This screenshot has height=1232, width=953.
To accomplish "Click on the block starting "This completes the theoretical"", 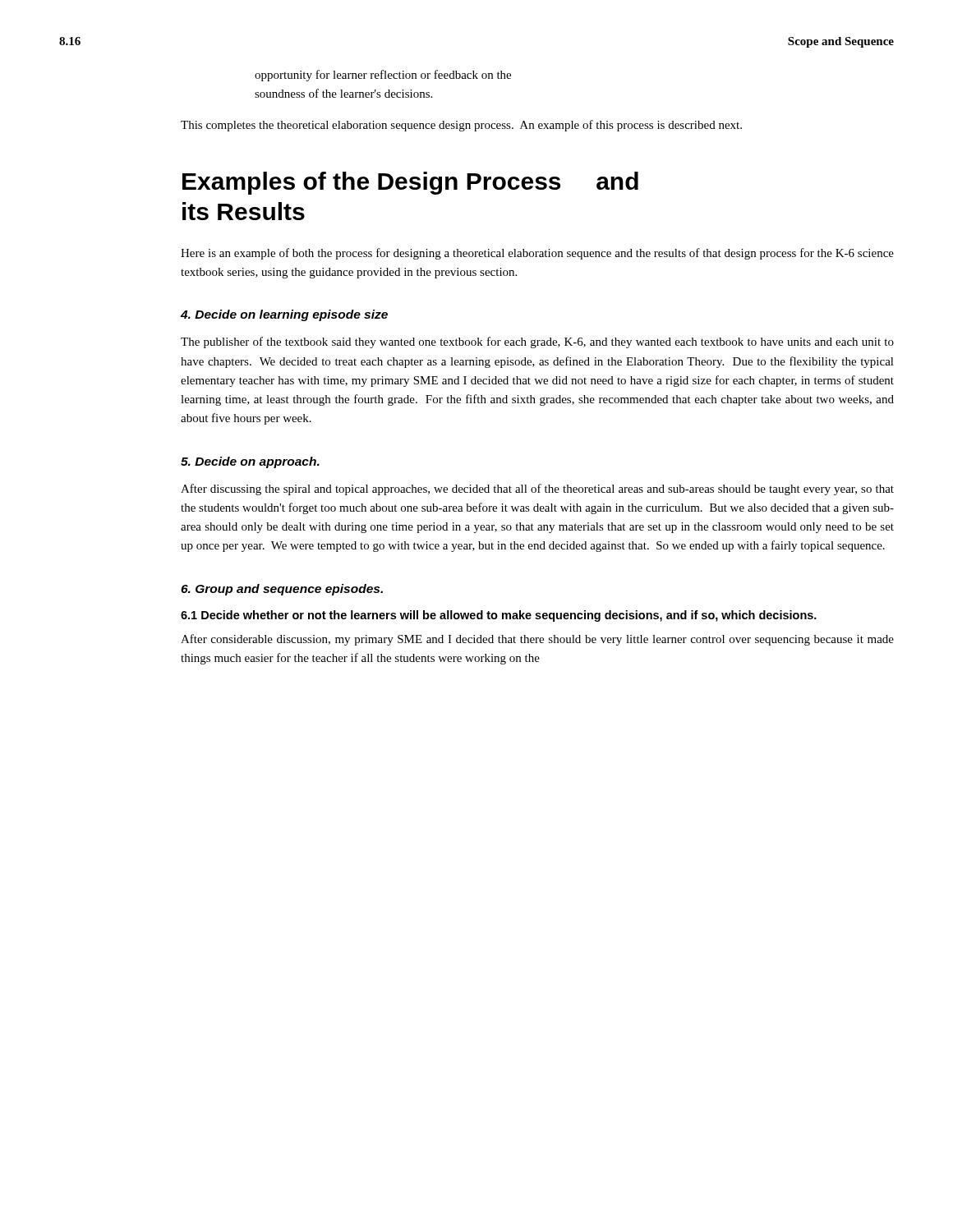I will [462, 124].
